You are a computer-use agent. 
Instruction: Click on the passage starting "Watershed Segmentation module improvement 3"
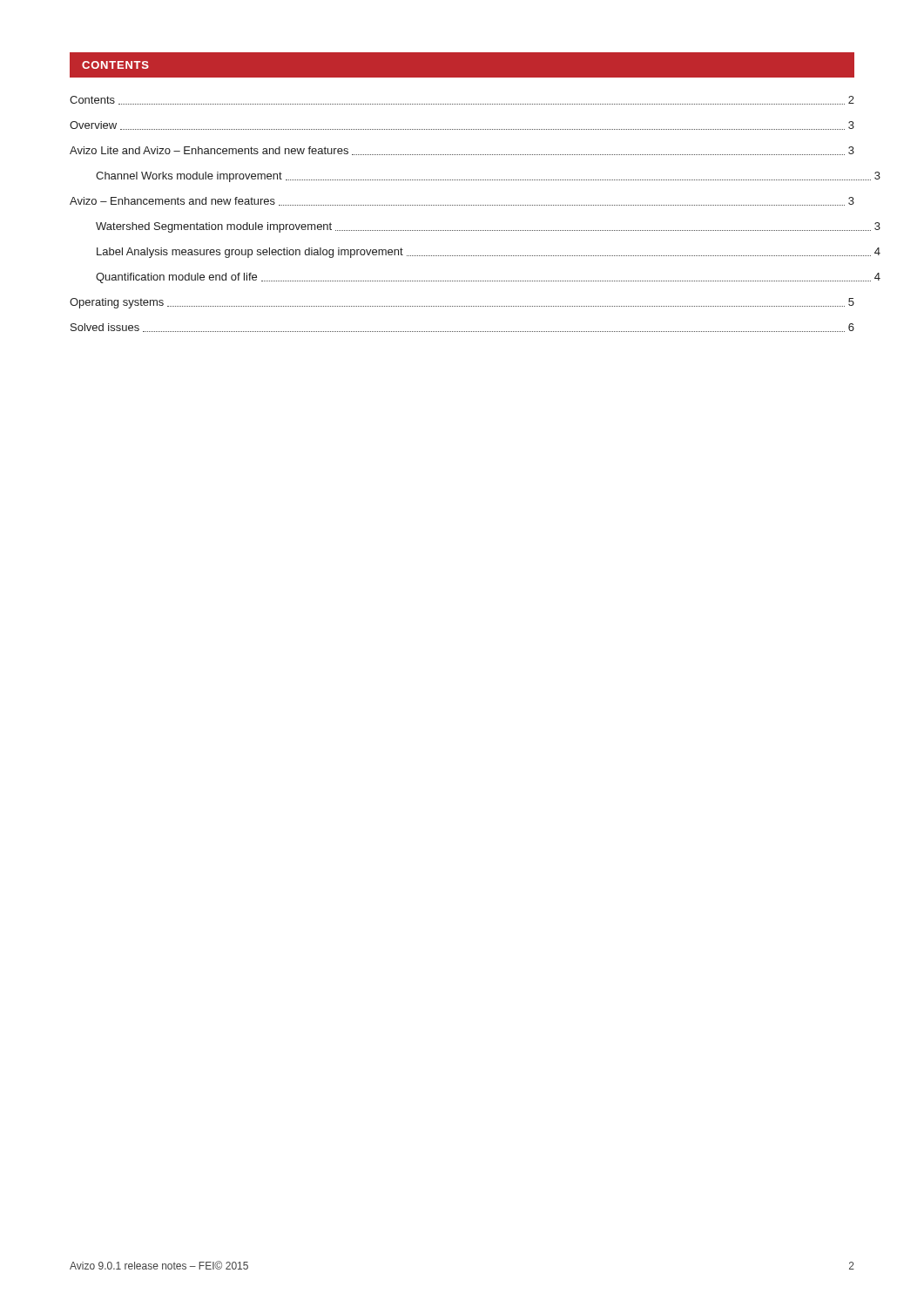488,226
